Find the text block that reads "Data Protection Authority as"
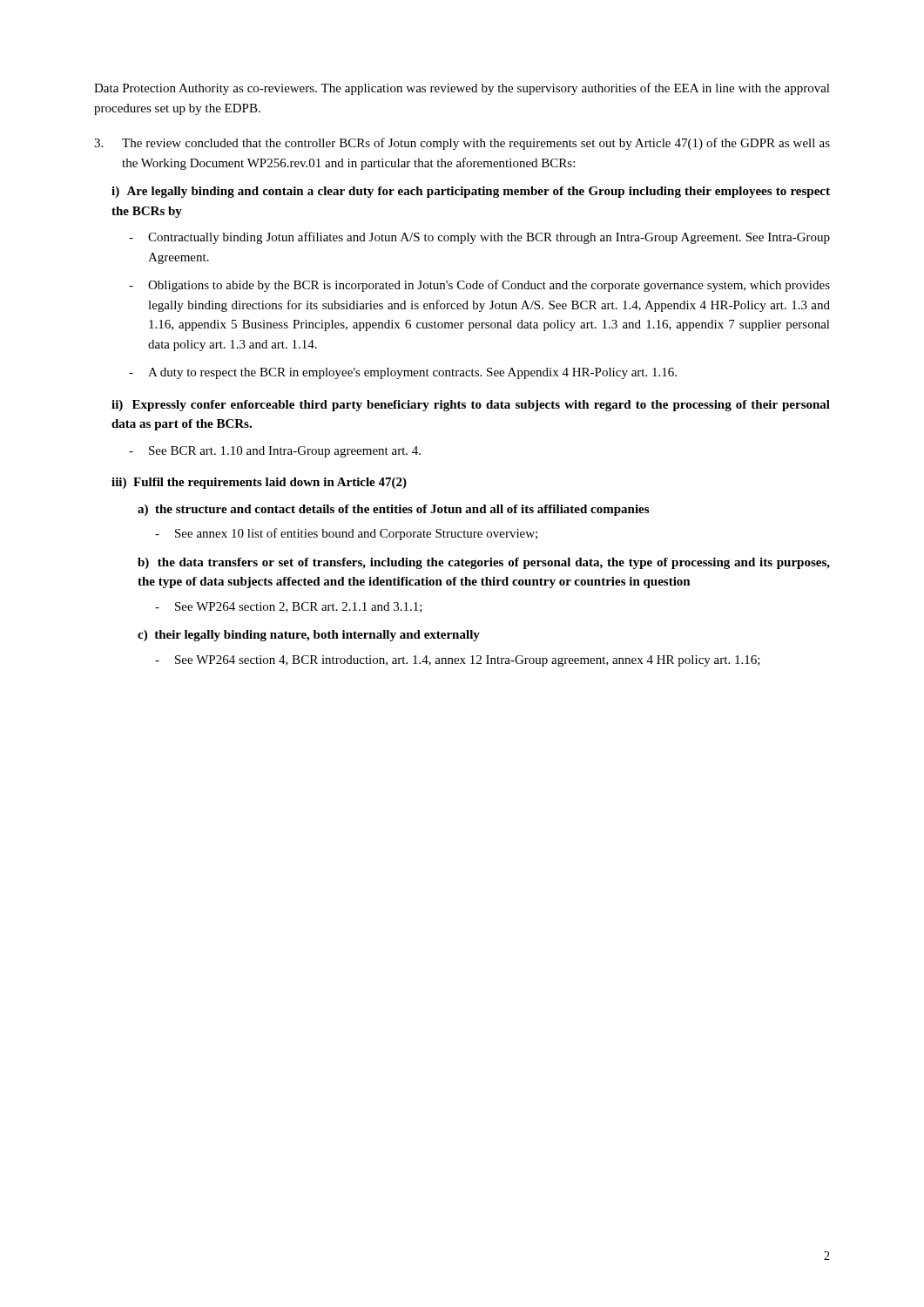Viewport: 924px width, 1307px height. pos(462,98)
